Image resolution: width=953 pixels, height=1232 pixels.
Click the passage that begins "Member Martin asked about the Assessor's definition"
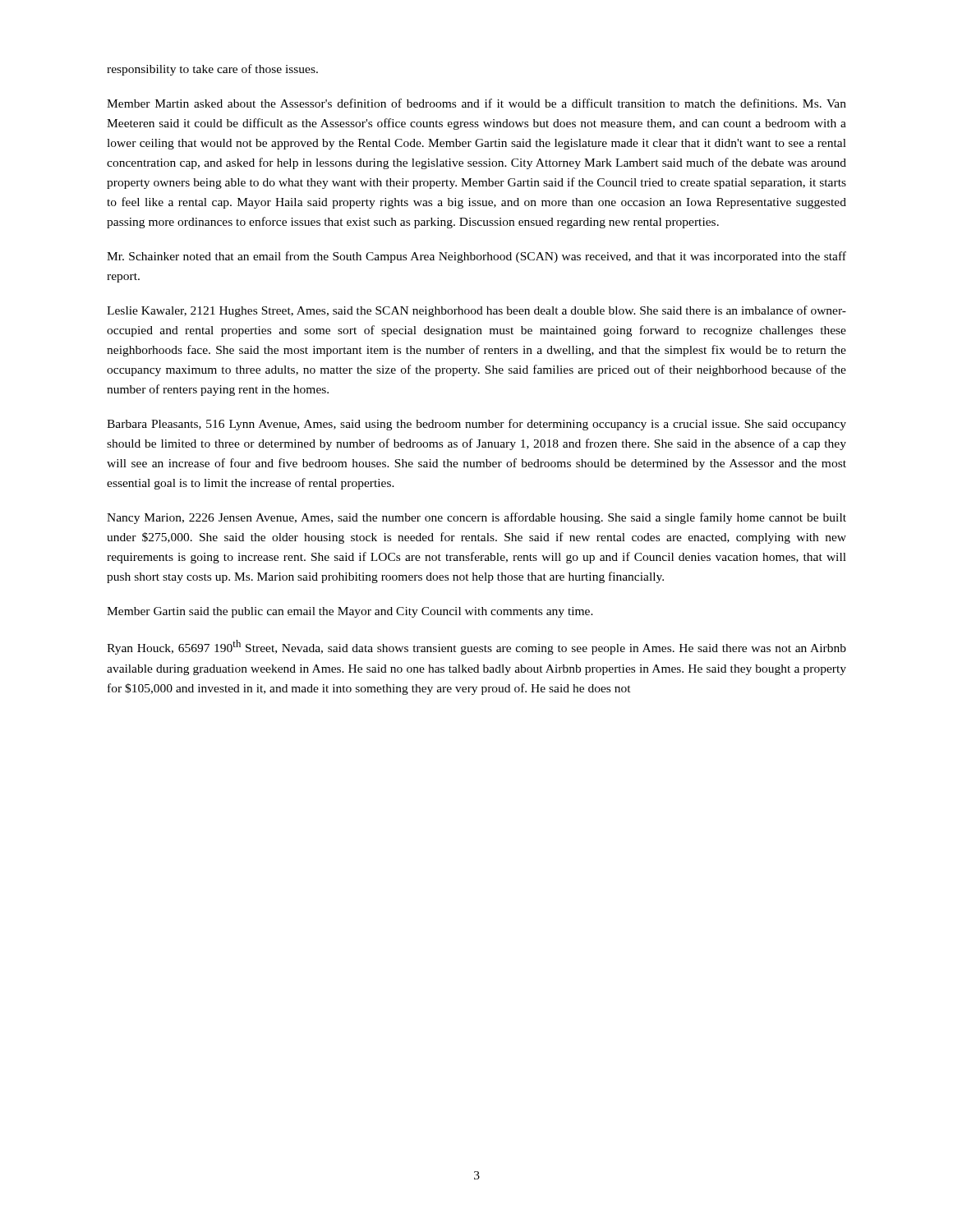pos(476,162)
